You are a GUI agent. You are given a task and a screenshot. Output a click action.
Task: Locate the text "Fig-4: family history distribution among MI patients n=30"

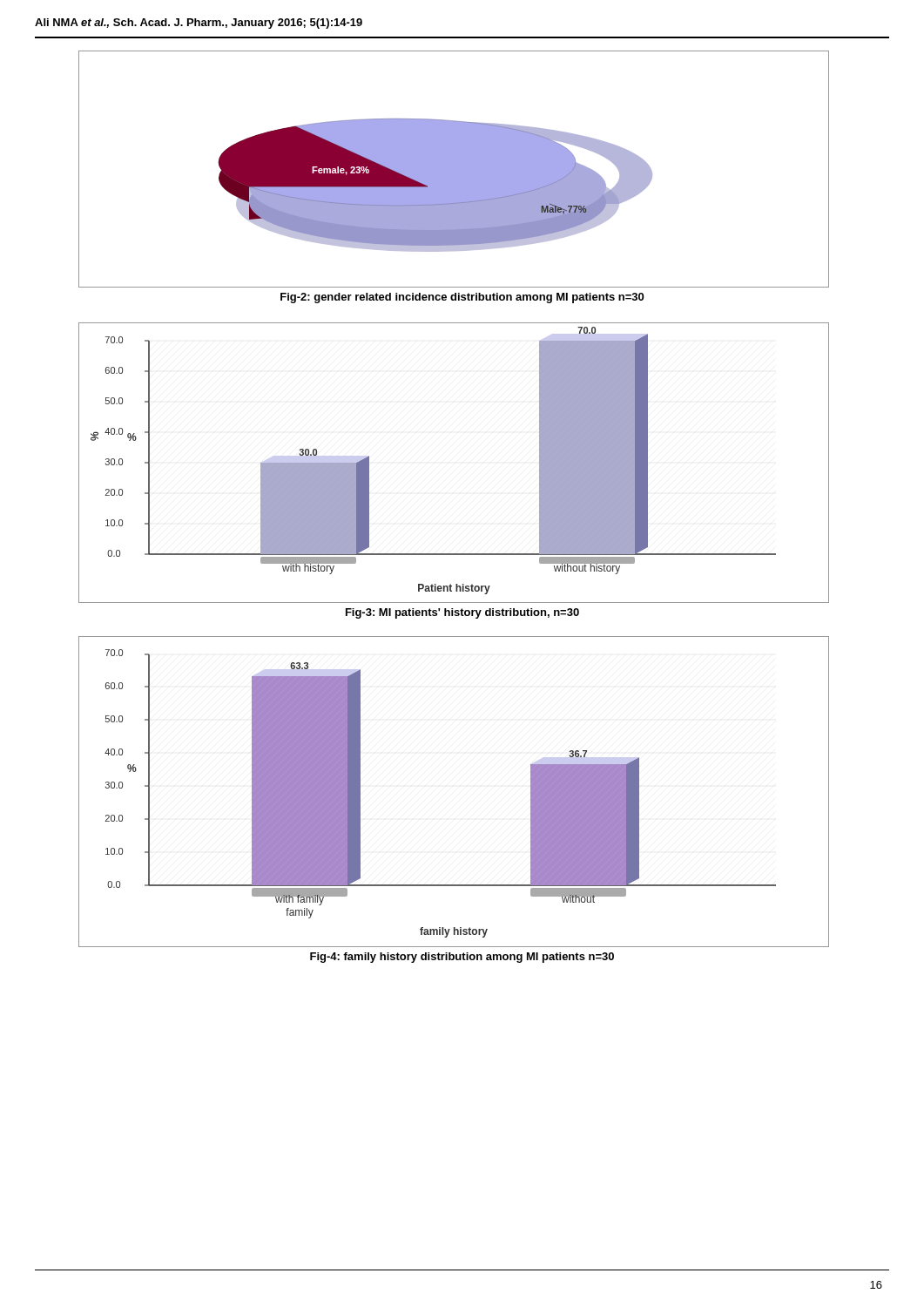pyautogui.click(x=462, y=956)
